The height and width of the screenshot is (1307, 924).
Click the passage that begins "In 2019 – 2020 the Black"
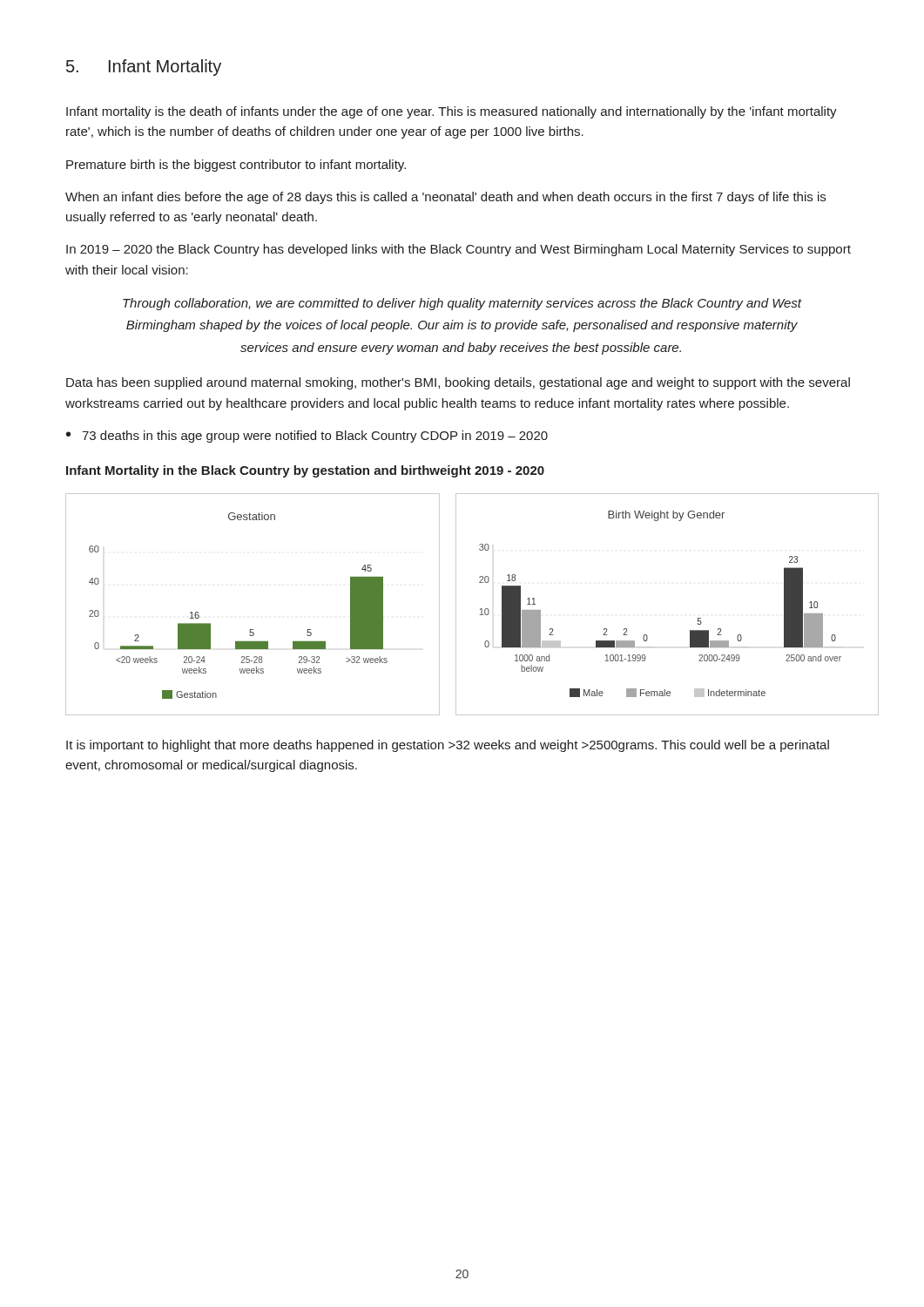[458, 259]
